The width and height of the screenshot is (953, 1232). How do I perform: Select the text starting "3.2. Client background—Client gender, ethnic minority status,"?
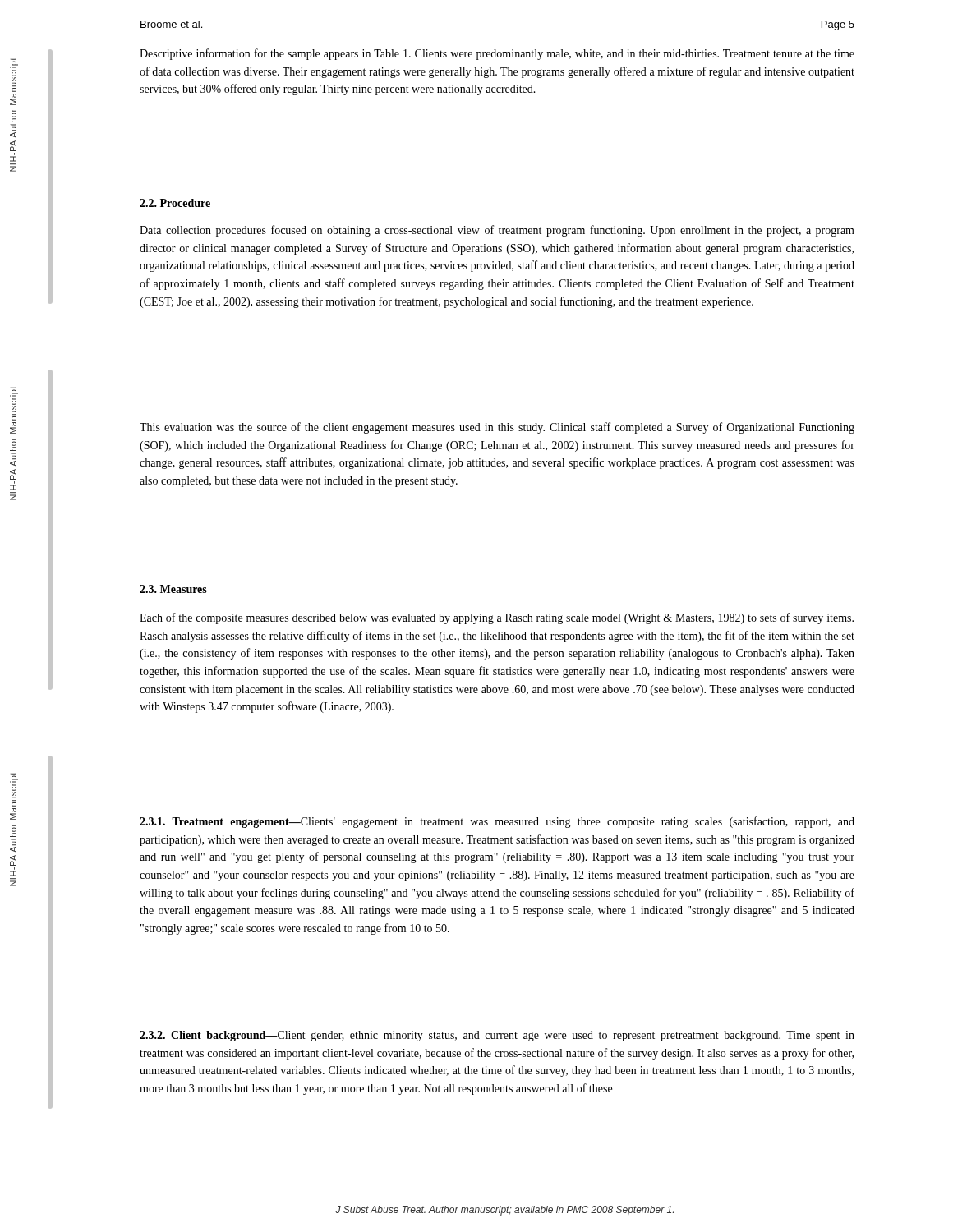coord(497,1062)
